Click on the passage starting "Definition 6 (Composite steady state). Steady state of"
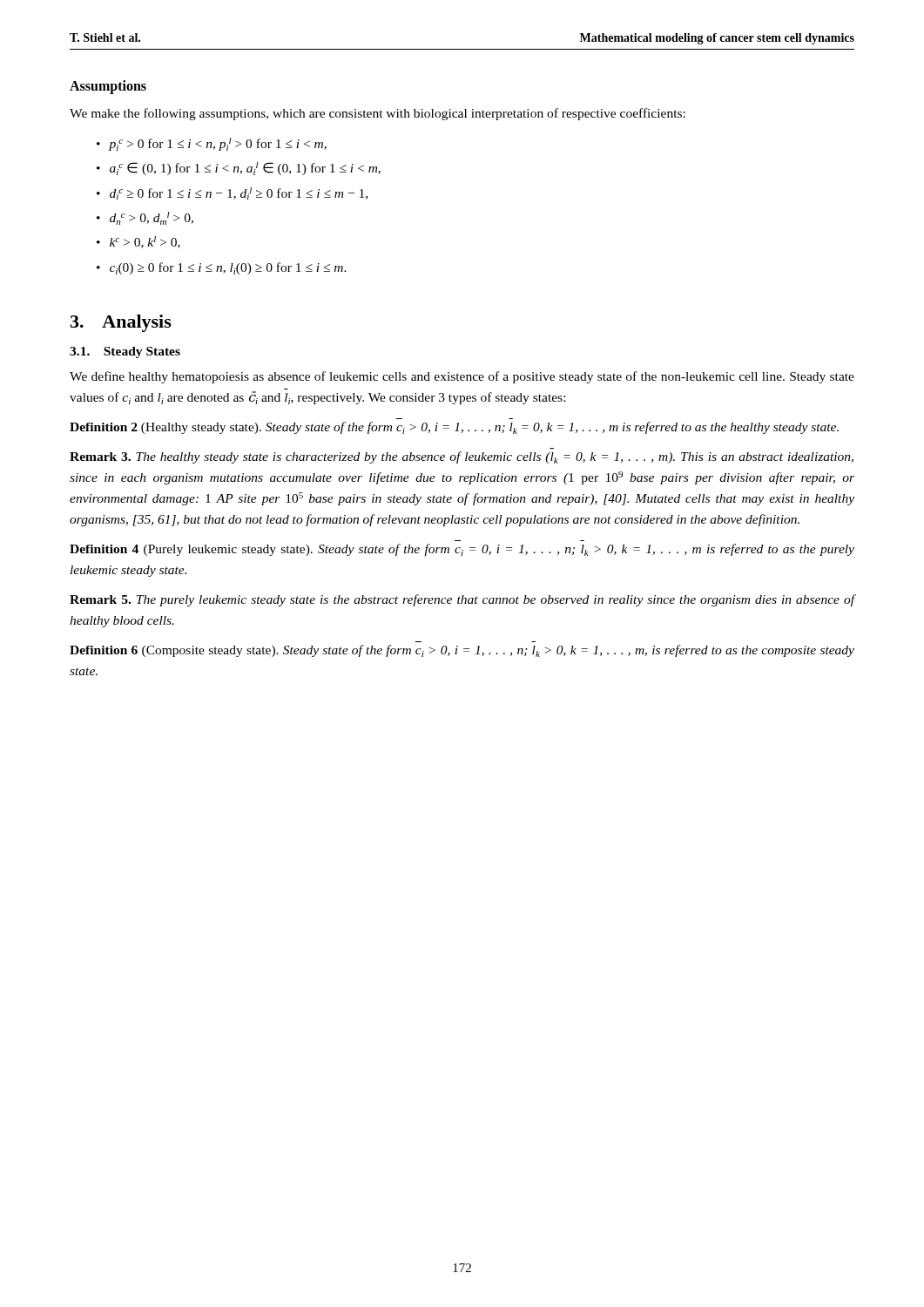Viewport: 924px width, 1307px height. pyautogui.click(x=462, y=660)
